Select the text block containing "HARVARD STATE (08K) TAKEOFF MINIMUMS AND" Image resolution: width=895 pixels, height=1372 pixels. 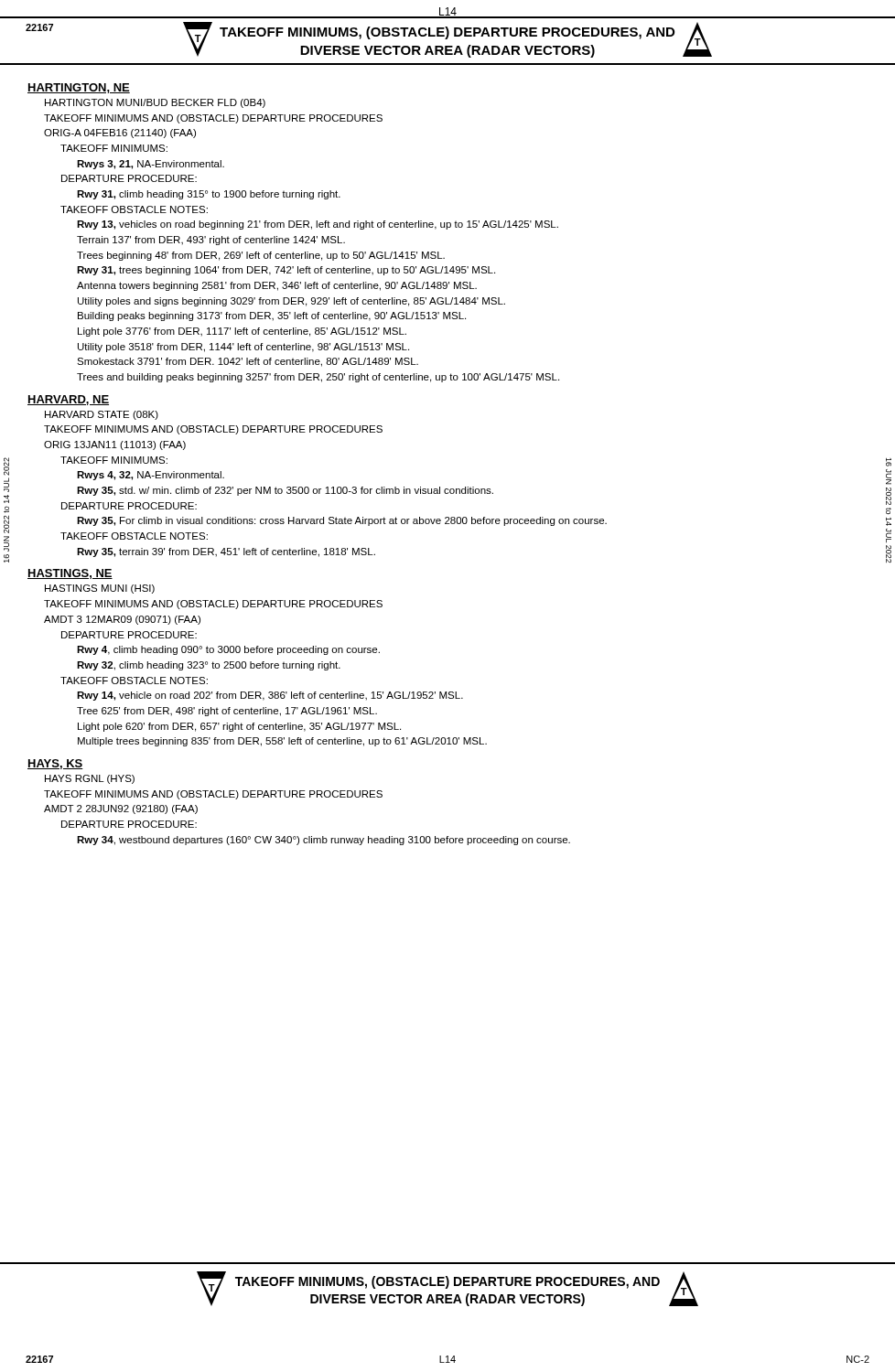(456, 483)
